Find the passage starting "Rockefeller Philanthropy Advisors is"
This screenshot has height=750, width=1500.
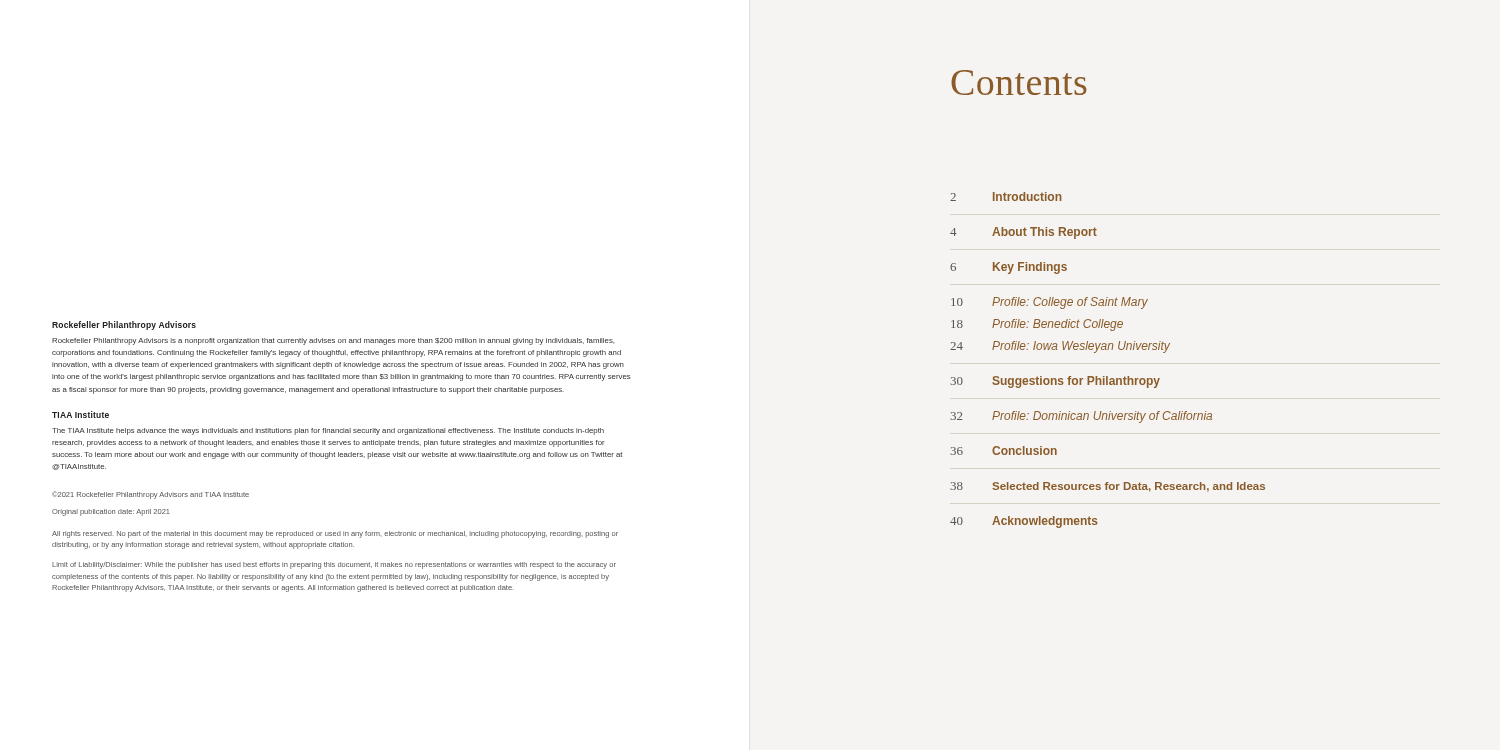[x=341, y=365]
